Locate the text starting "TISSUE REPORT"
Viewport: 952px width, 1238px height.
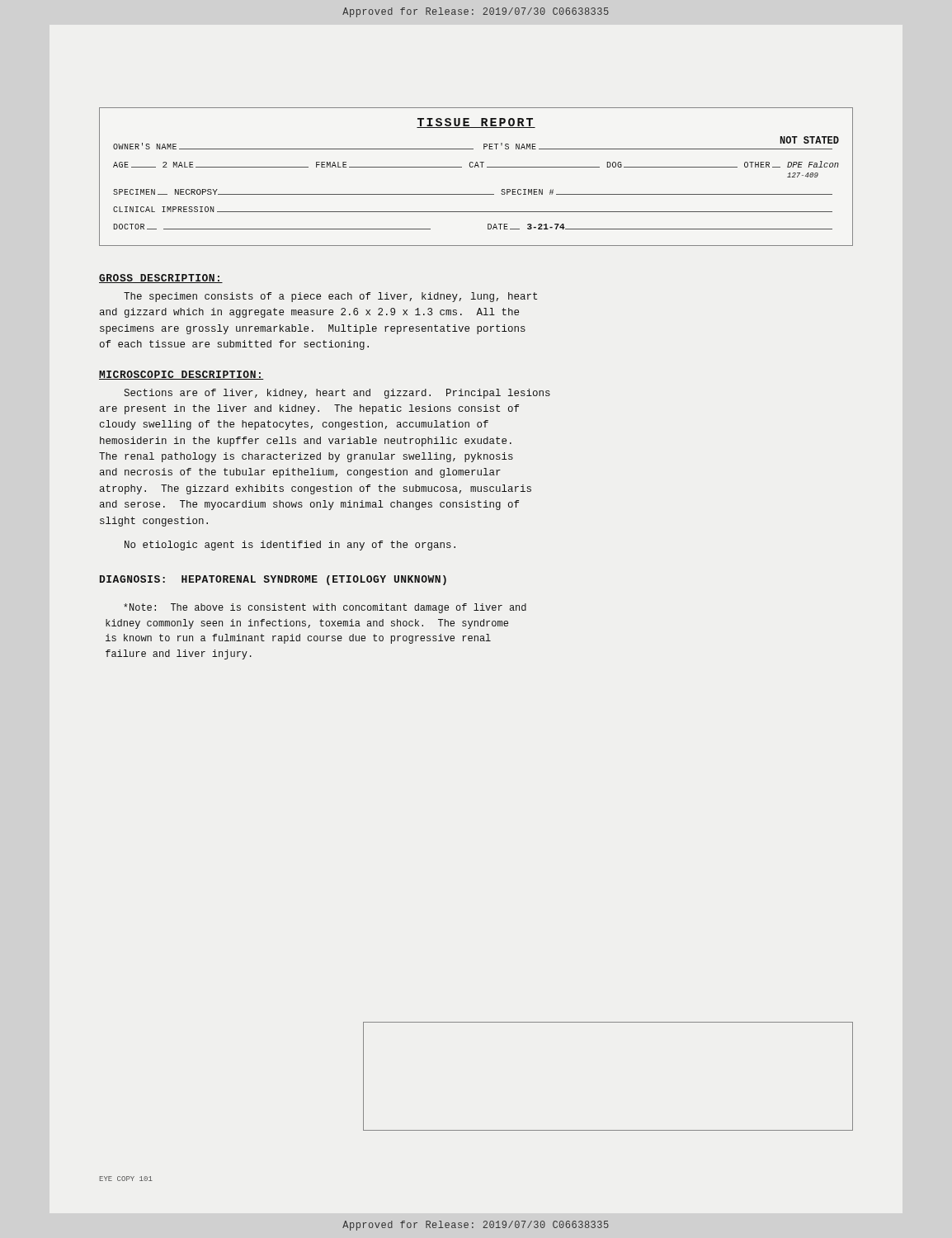476,123
